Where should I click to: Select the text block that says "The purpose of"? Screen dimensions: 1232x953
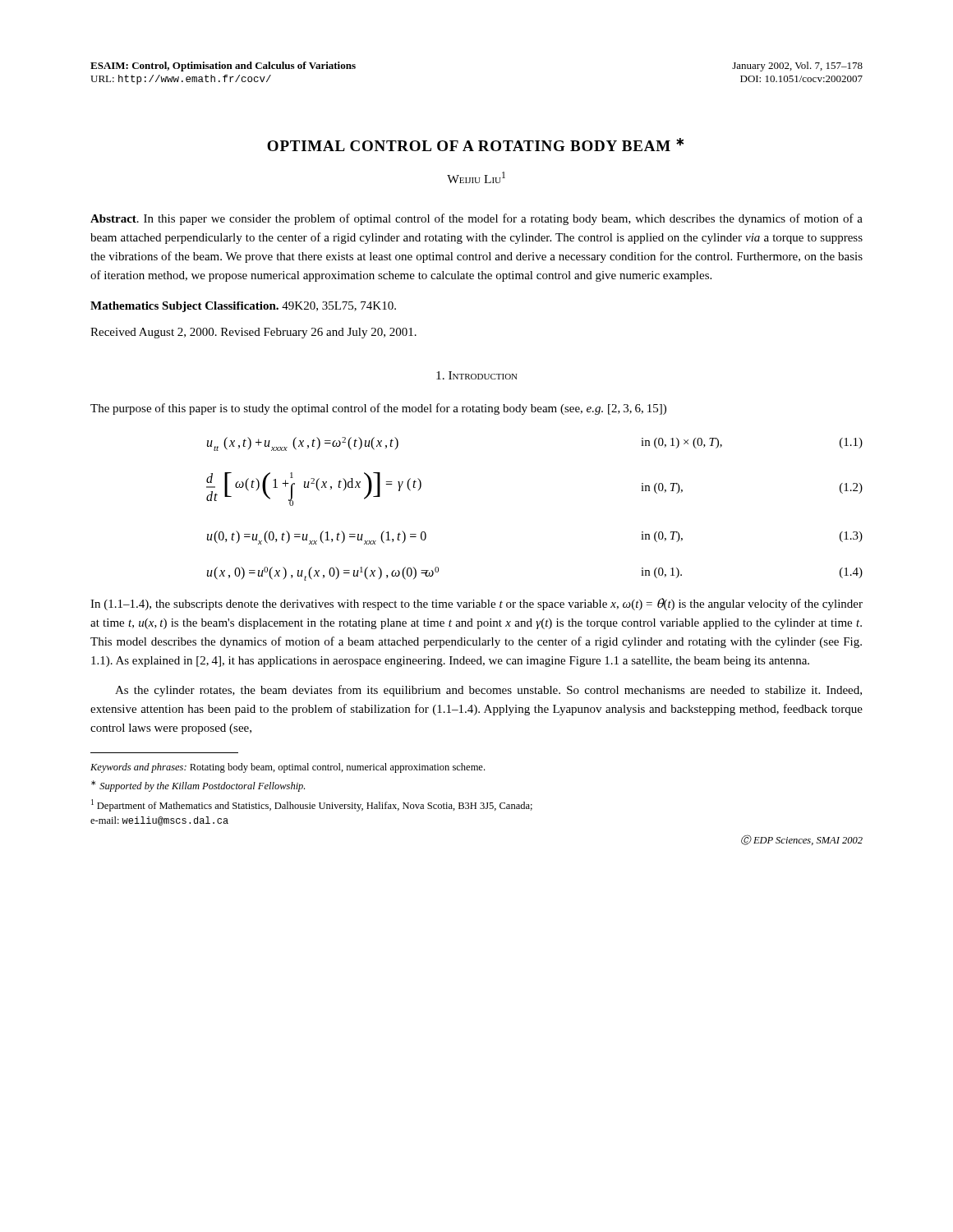379,408
